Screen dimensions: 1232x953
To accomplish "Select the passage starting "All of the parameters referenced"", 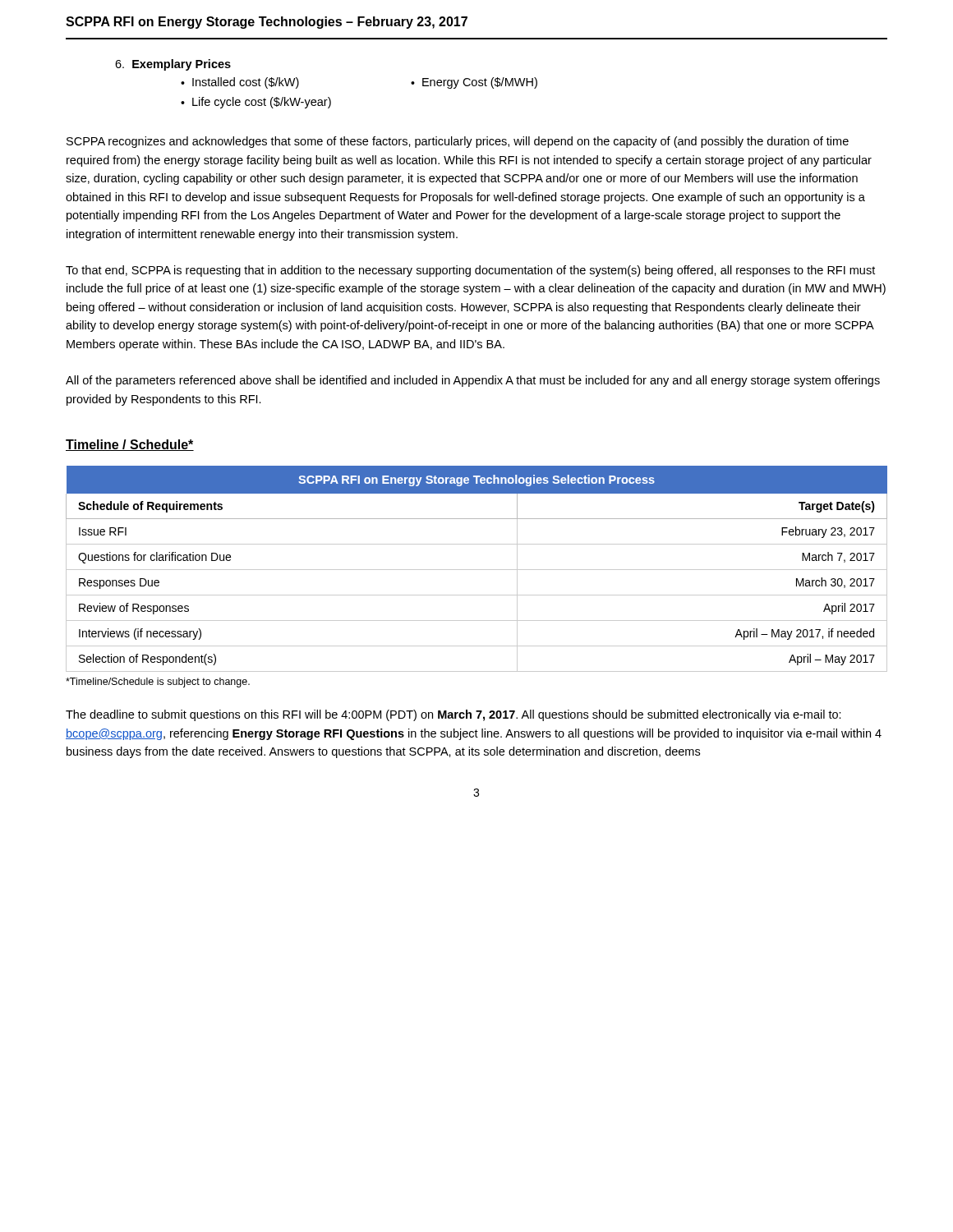I will click(473, 390).
